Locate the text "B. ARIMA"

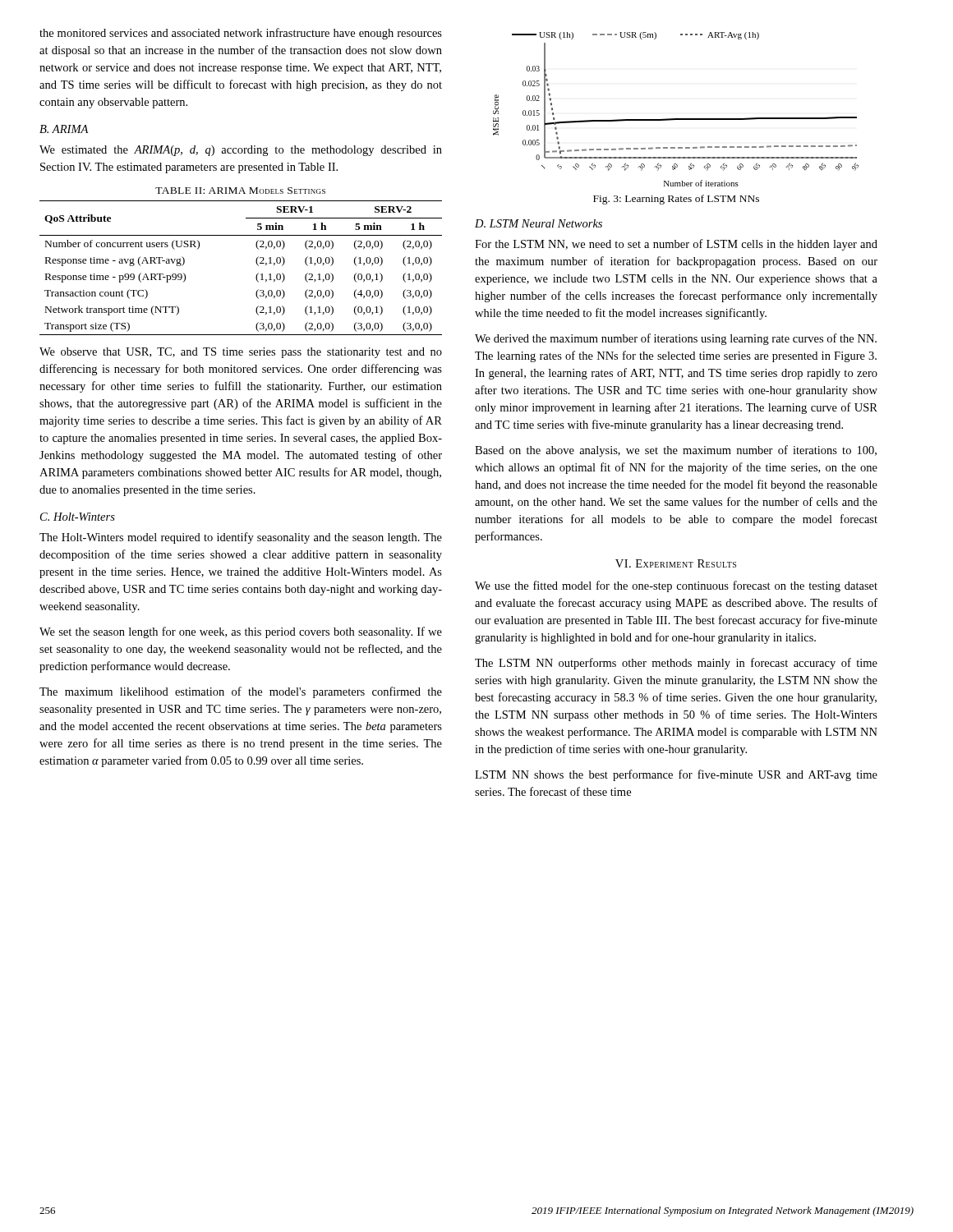click(x=64, y=129)
